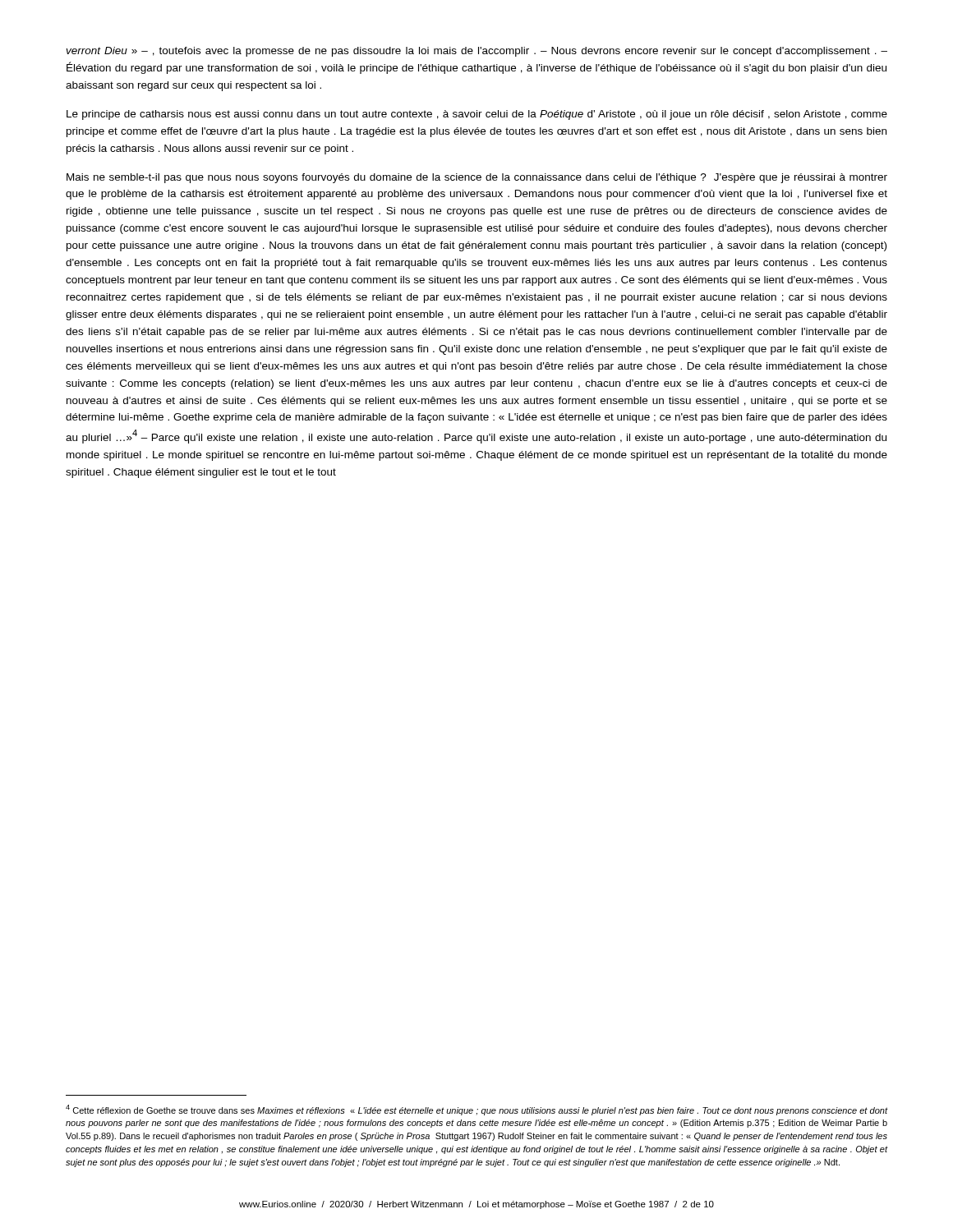Point to the block beginning "Le principe de"
The width and height of the screenshot is (953, 1232).
[x=476, y=131]
